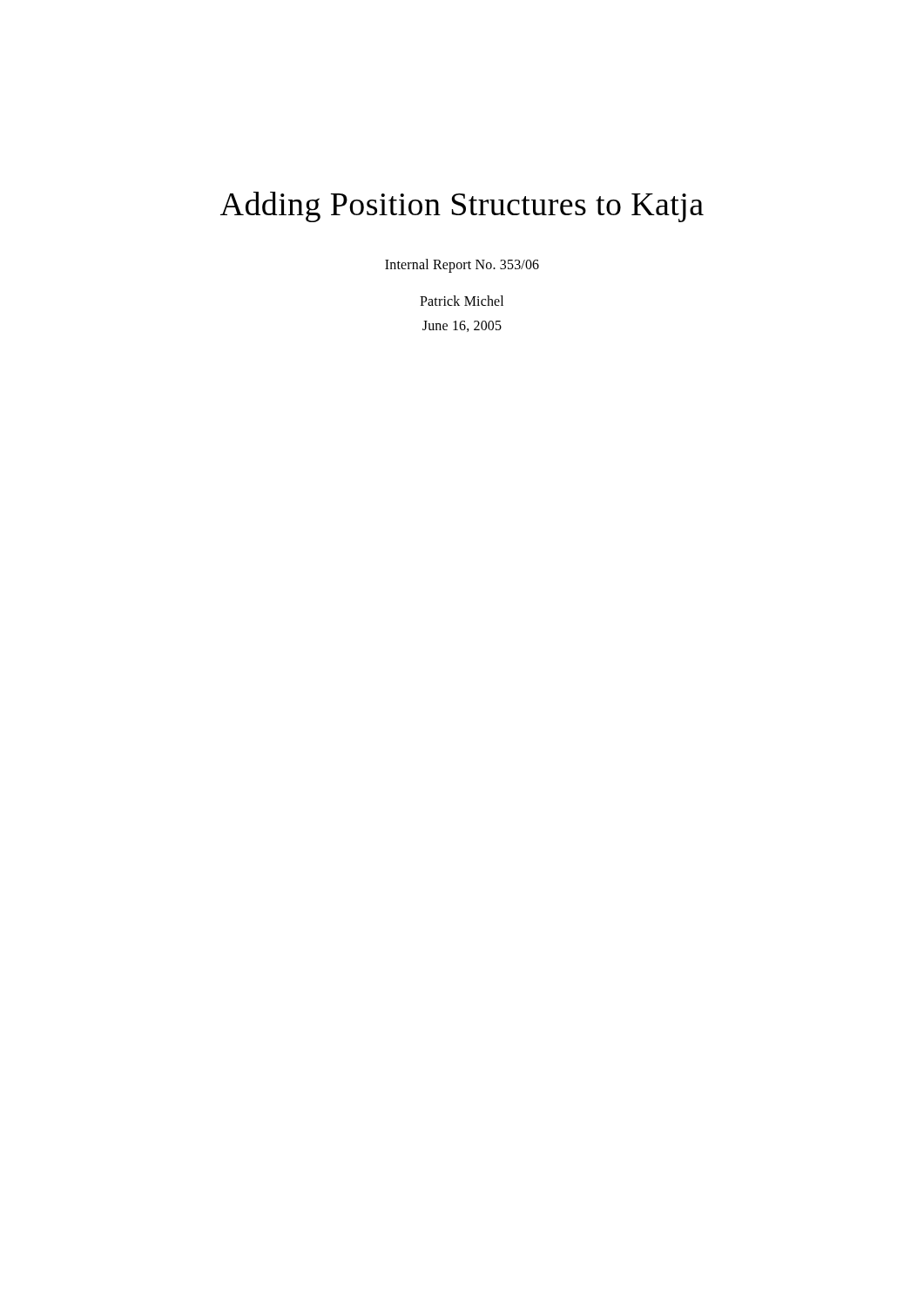Viewport: 924px width, 1307px height.
Task: Find the block starting "June 16, 2005"
Action: click(x=462, y=326)
